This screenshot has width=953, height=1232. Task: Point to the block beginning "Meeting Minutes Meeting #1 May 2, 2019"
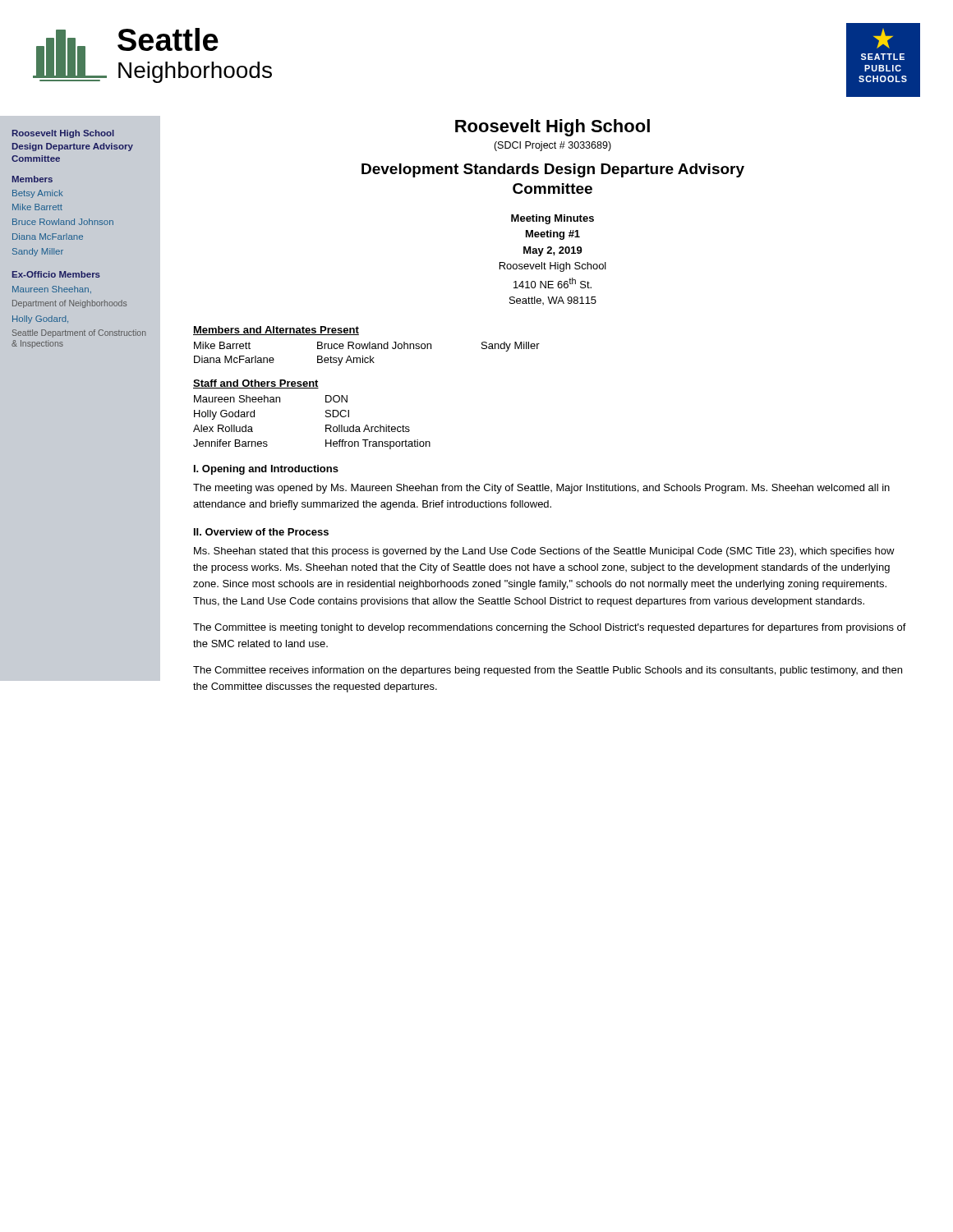[553, 259]
